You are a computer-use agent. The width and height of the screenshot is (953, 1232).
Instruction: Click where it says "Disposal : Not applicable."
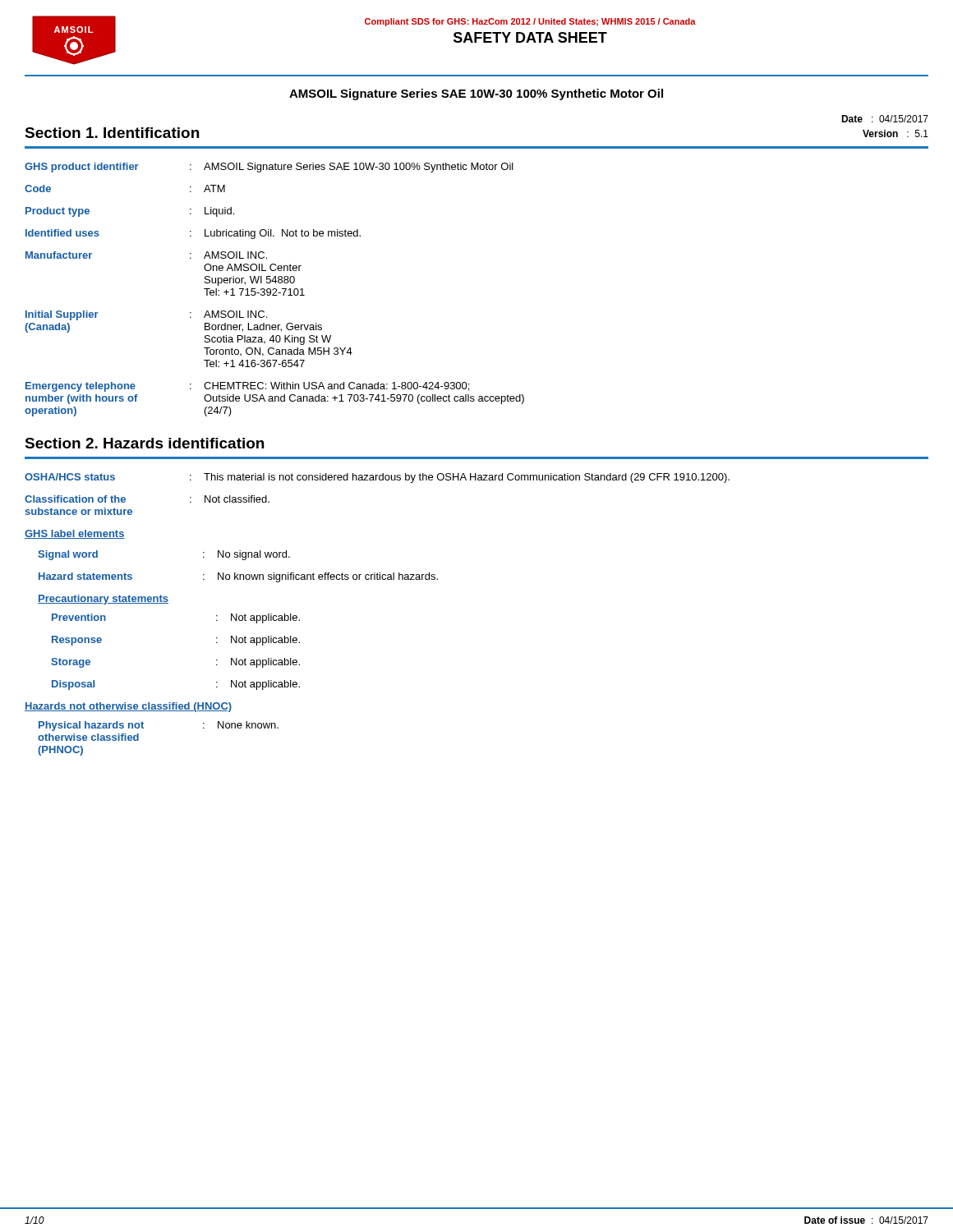pos(72,685)
